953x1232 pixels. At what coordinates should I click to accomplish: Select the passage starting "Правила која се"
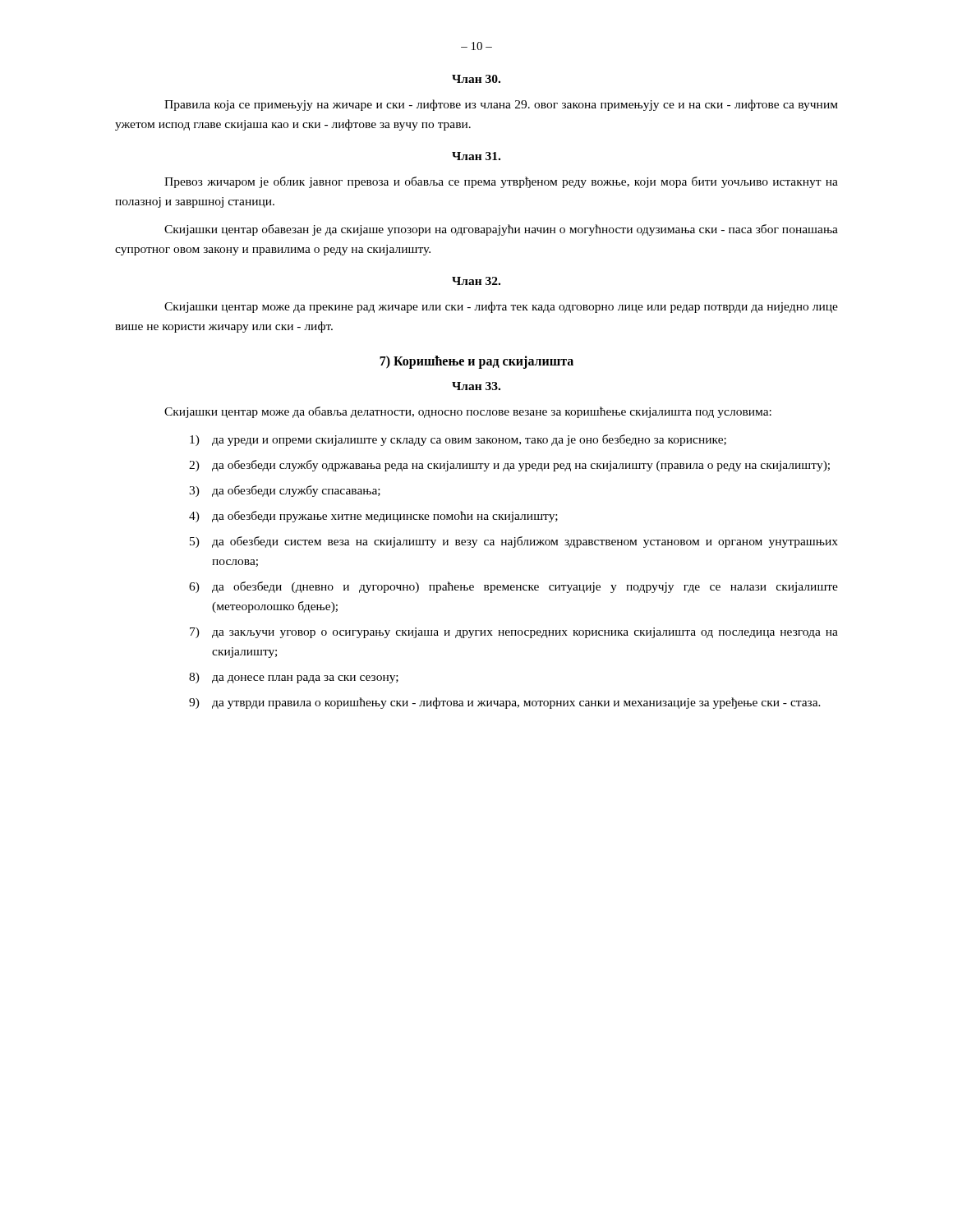476,114
